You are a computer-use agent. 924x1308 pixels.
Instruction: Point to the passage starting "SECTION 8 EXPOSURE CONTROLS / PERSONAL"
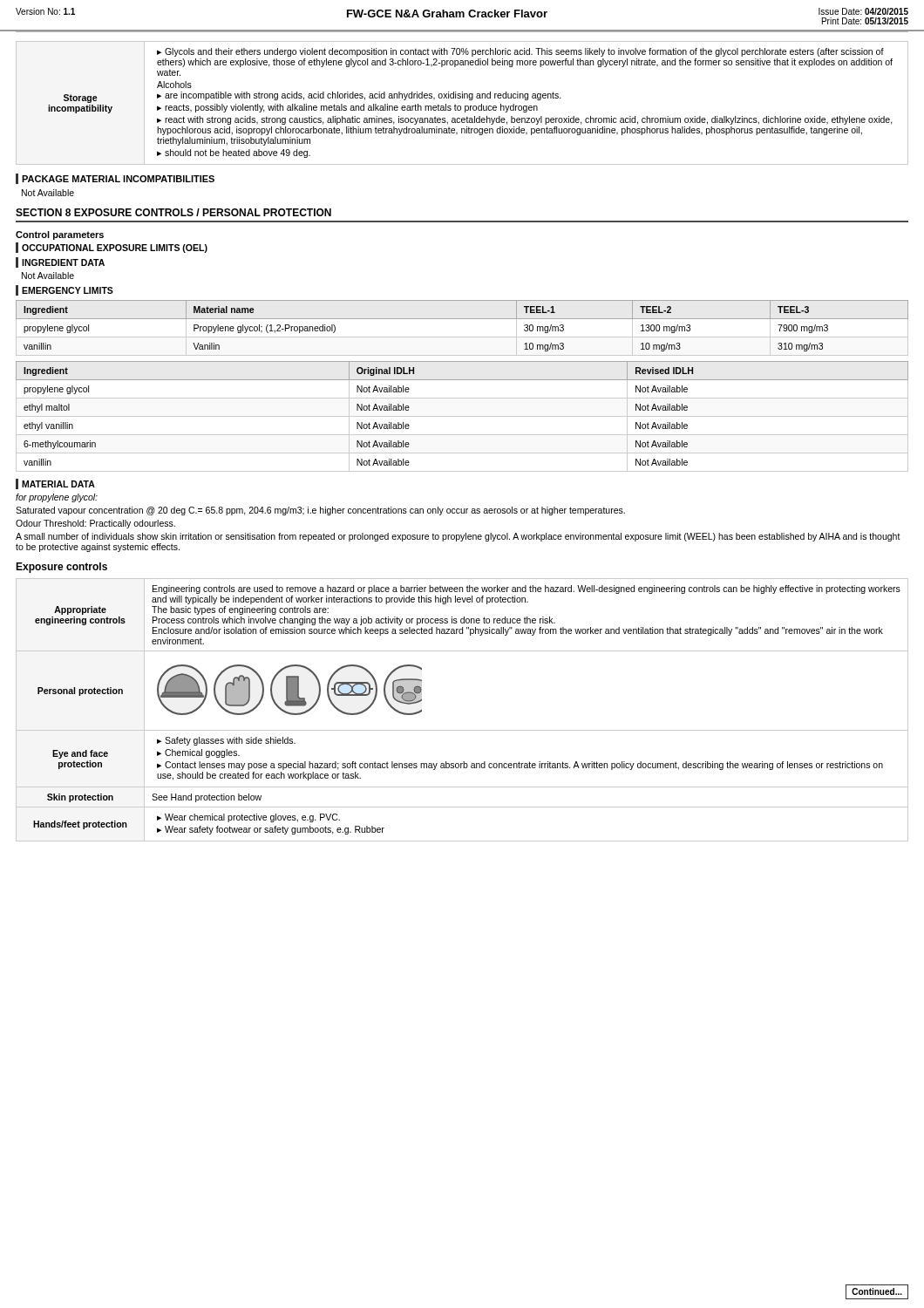(x=174, y=213)
